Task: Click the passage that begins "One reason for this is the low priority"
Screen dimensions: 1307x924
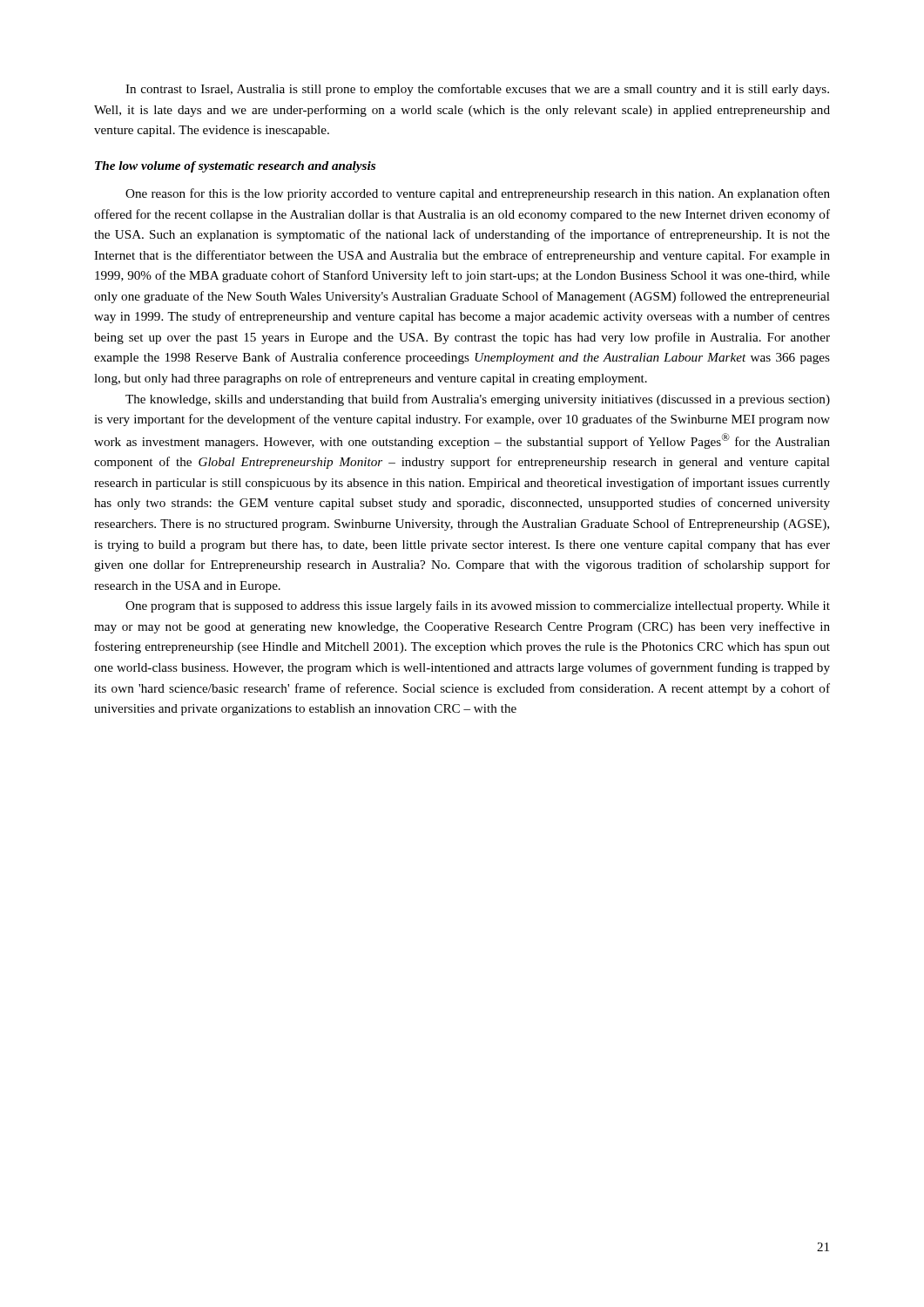Action: click(462, 451)
